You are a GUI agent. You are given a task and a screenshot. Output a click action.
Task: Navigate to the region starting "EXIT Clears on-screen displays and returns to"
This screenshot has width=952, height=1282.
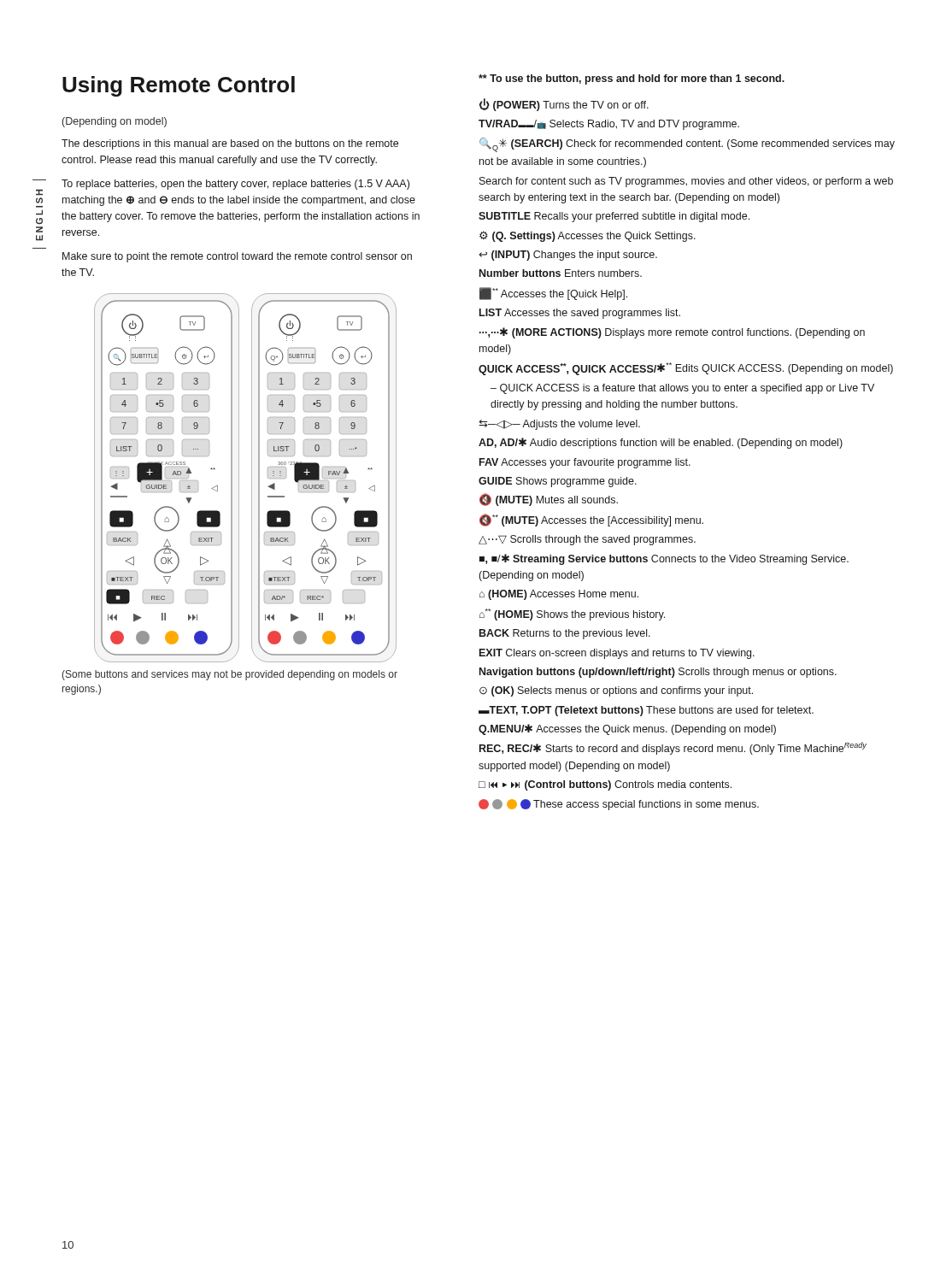[x=617, y=653]
